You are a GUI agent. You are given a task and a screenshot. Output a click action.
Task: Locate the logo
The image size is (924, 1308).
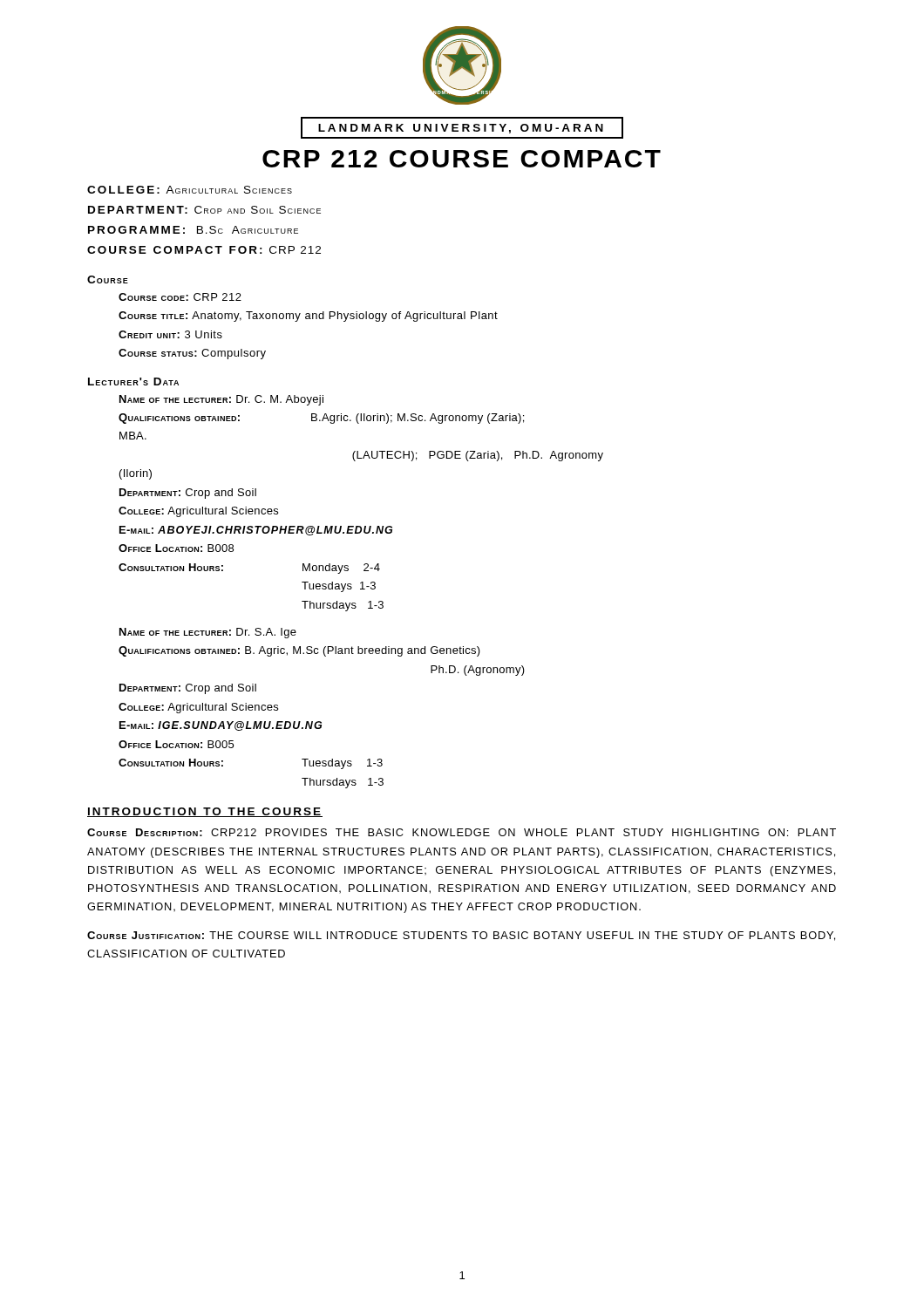[x=462, y=67]
